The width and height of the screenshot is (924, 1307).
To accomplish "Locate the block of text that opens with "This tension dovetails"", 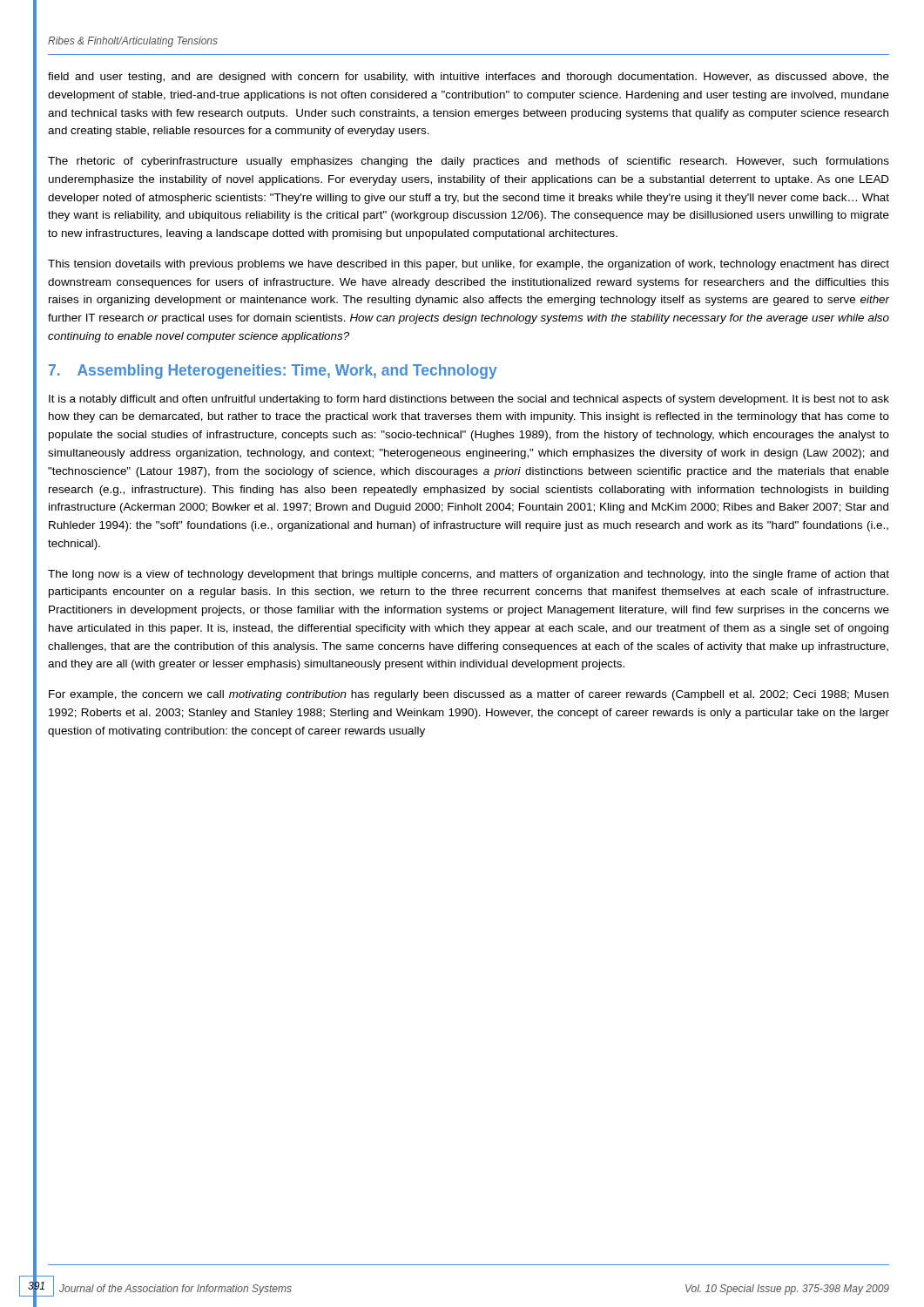I will (469, 300).
